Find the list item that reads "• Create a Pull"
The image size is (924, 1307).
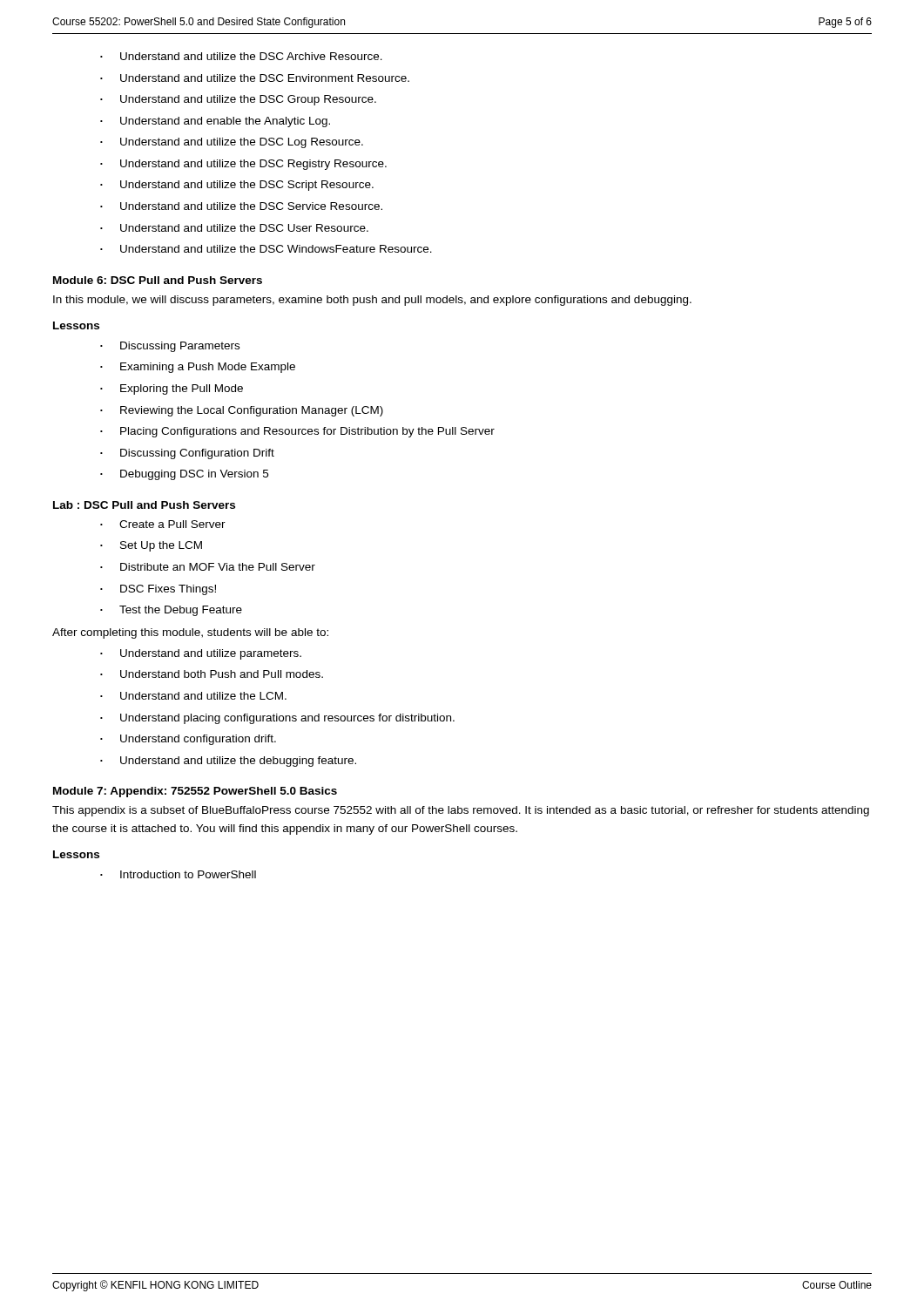pyautogui.click(x=163, y=524)
